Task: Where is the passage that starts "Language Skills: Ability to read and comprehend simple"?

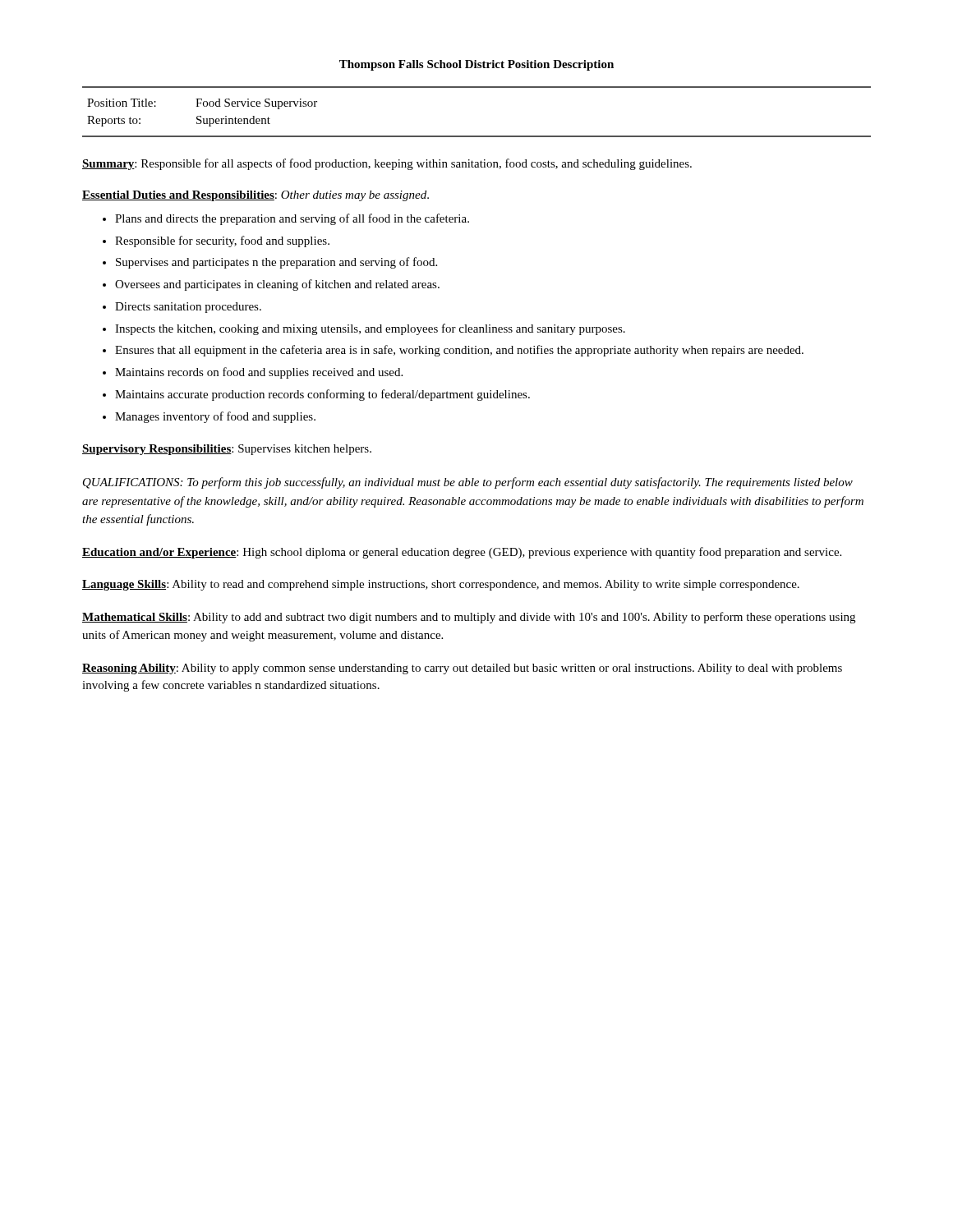Action: pos(441,584)
